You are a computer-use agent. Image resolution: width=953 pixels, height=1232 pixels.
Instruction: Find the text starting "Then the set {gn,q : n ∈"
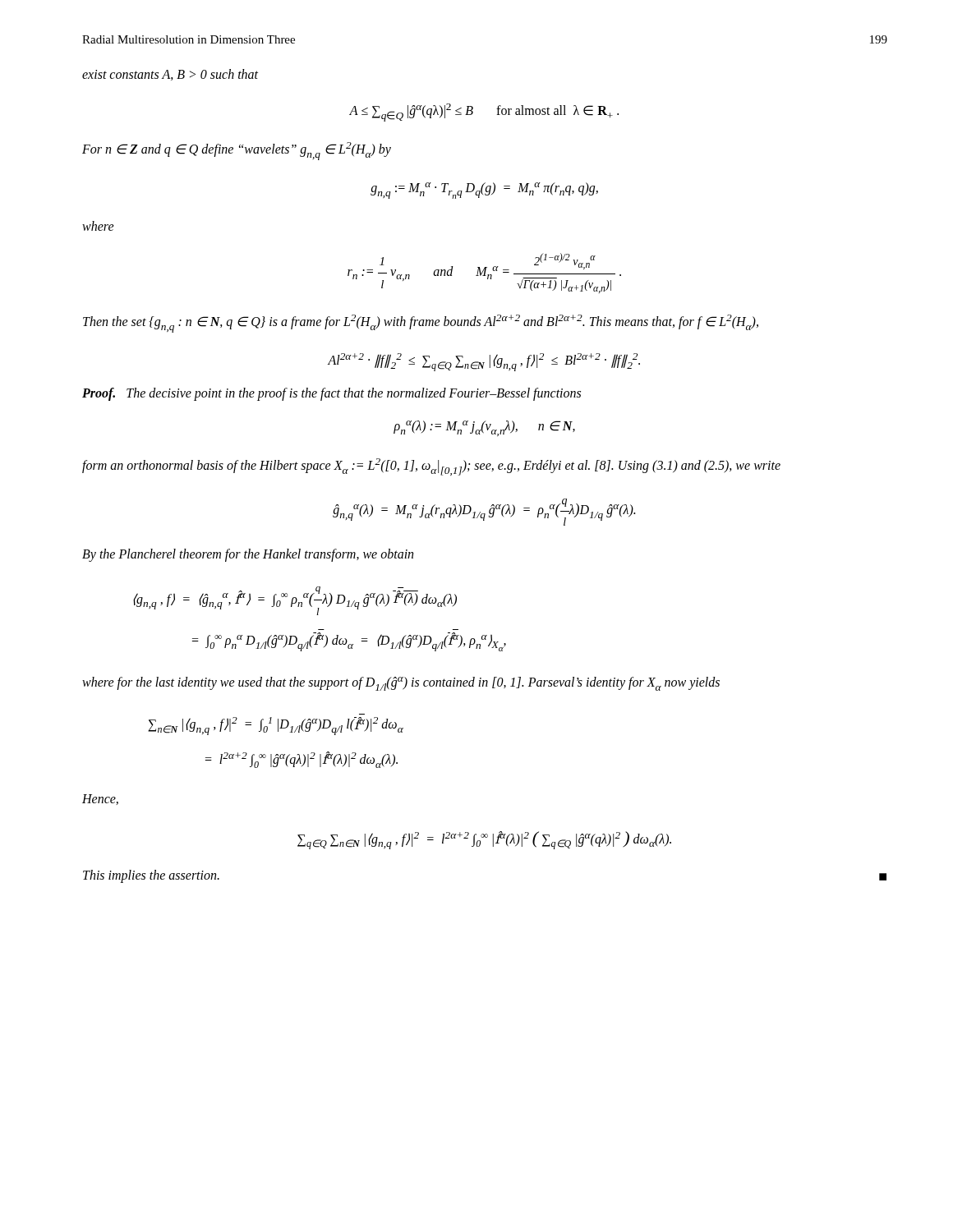pos(421,322)
